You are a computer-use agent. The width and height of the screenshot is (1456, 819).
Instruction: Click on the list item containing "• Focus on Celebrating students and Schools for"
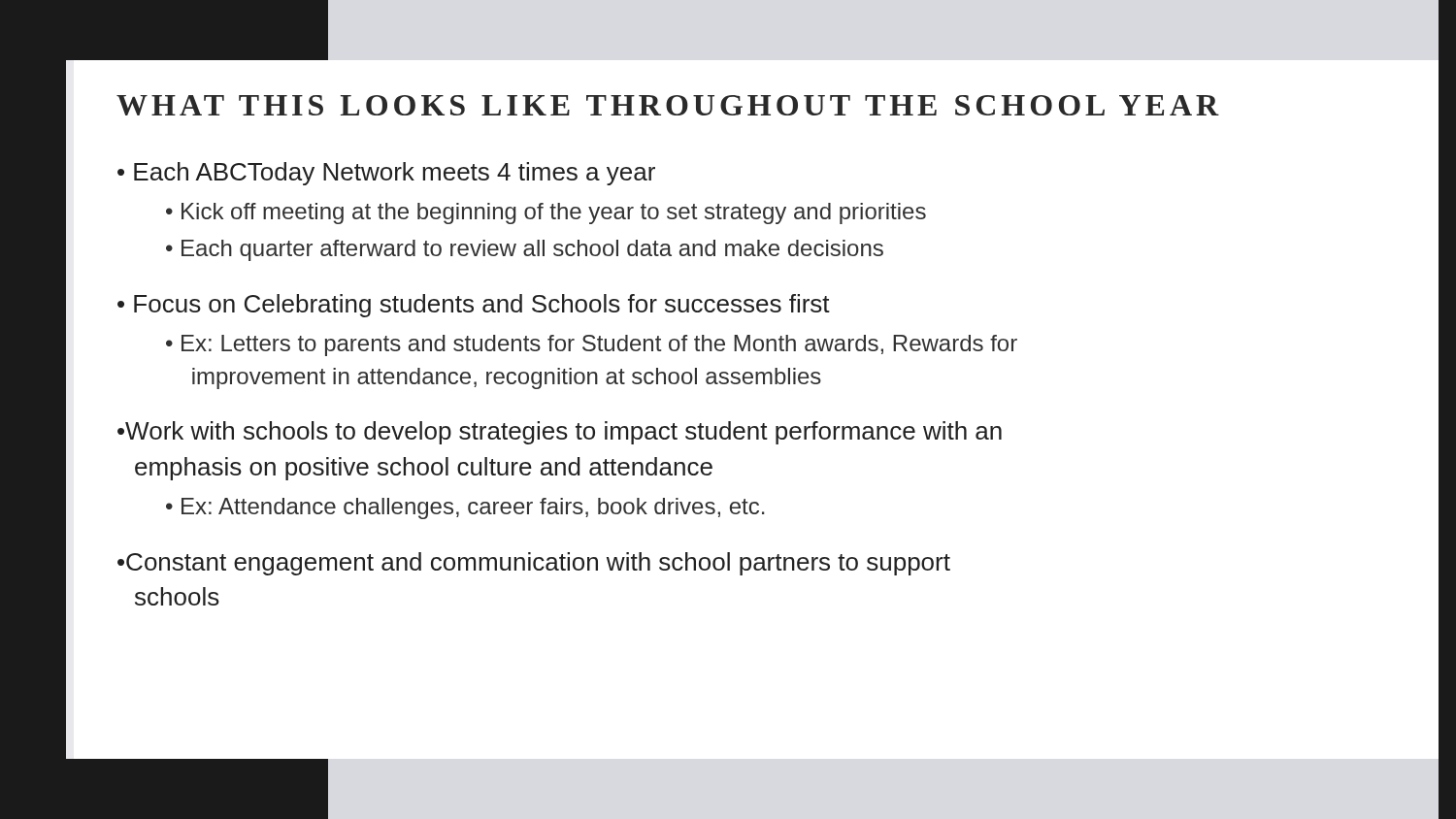(473, 303)
